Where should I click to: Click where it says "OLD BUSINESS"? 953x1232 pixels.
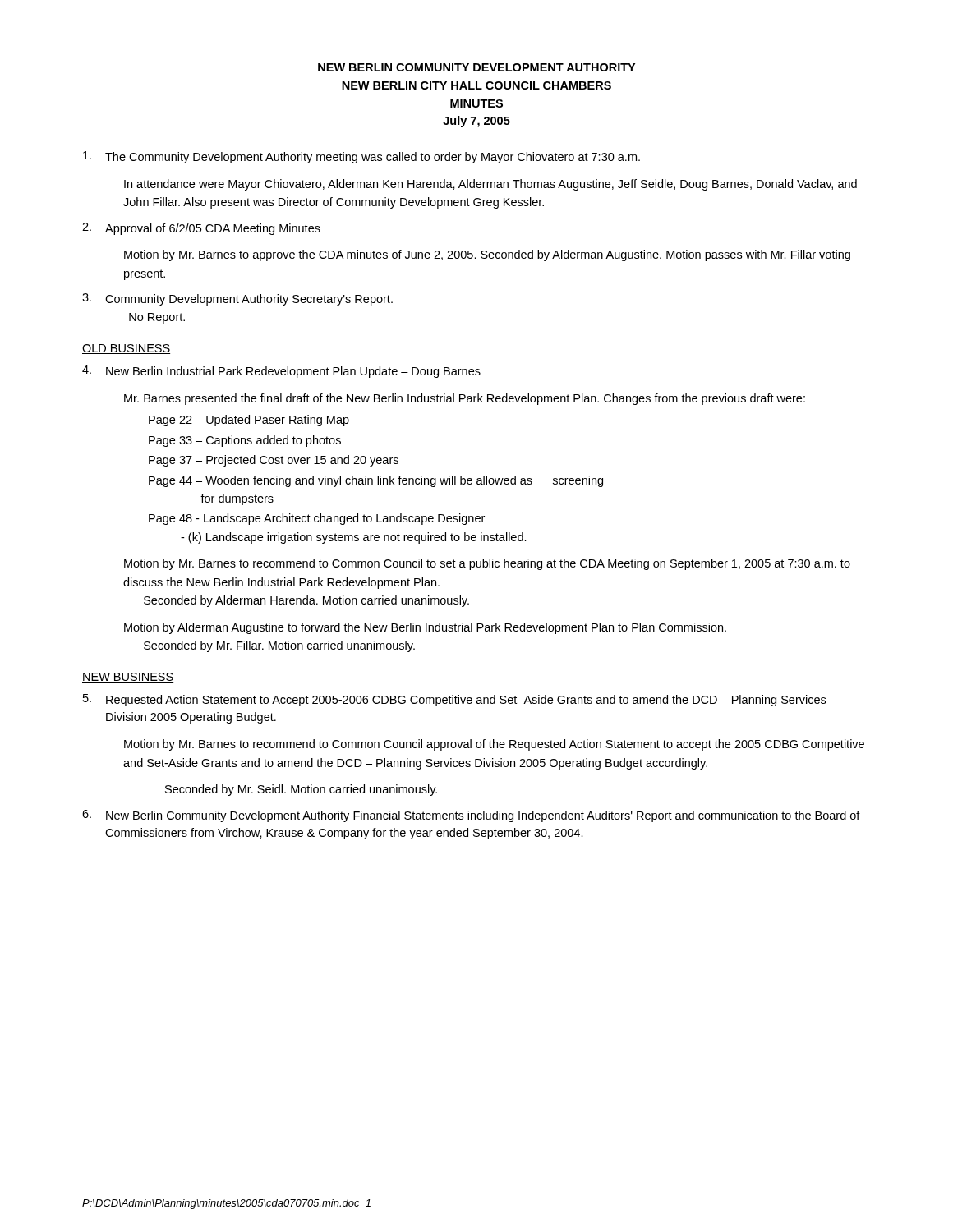[x=126, y=348]
